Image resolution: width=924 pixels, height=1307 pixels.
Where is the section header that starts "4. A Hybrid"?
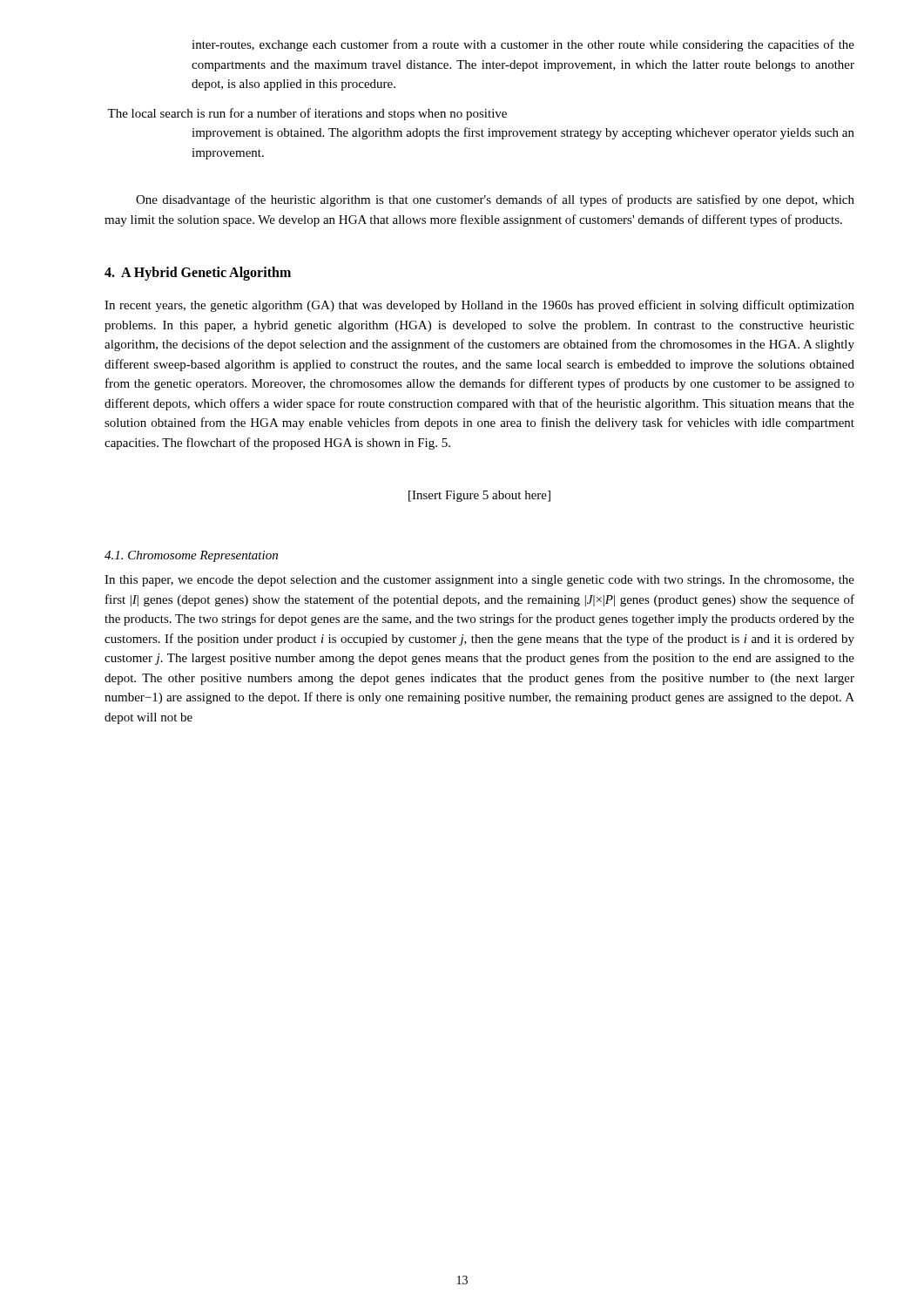[x=198, y=272]
